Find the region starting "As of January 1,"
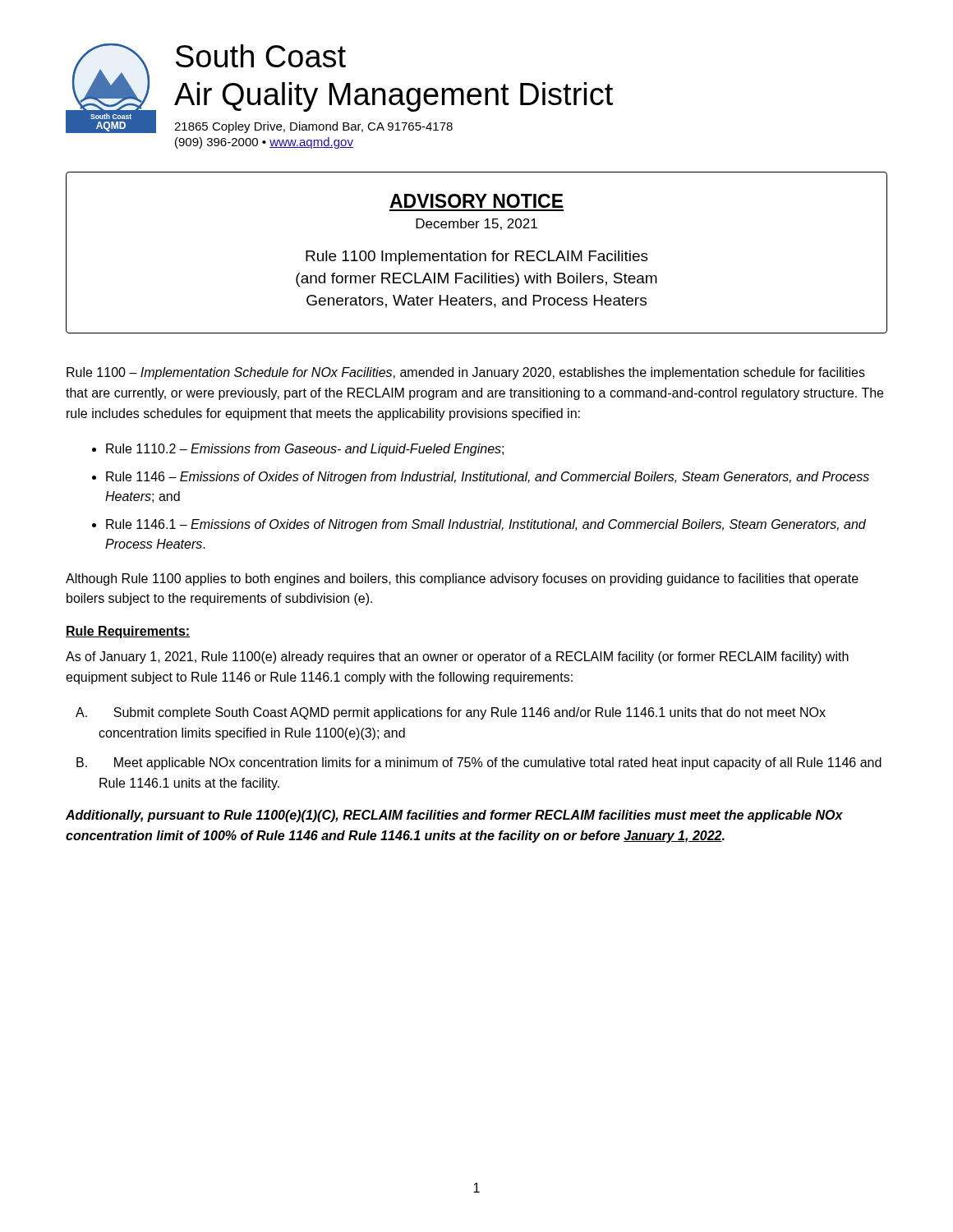Screen dimensions: 1232x953 [x=457, y=667]
